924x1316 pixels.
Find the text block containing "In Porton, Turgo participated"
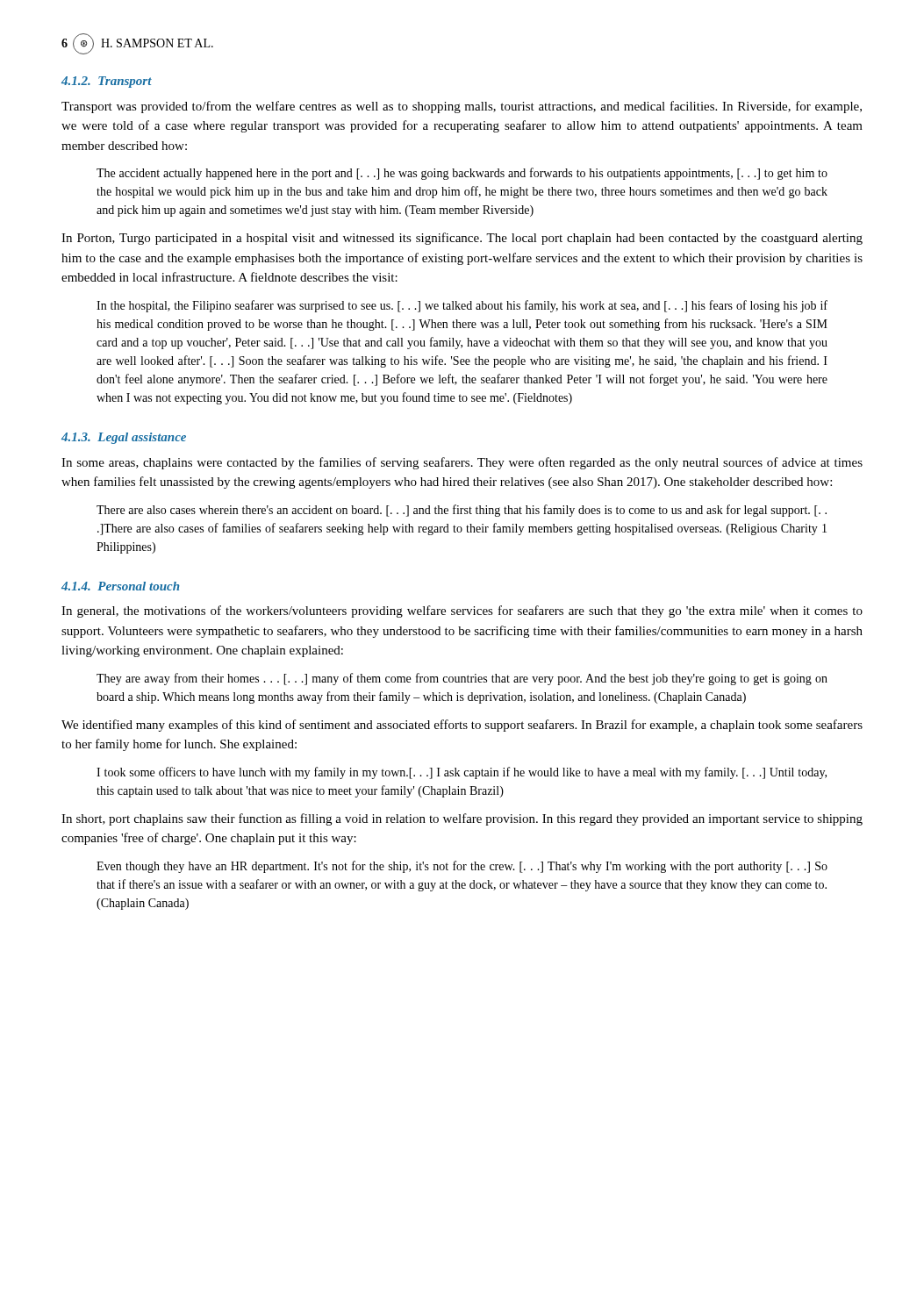[x=462, y=258]
